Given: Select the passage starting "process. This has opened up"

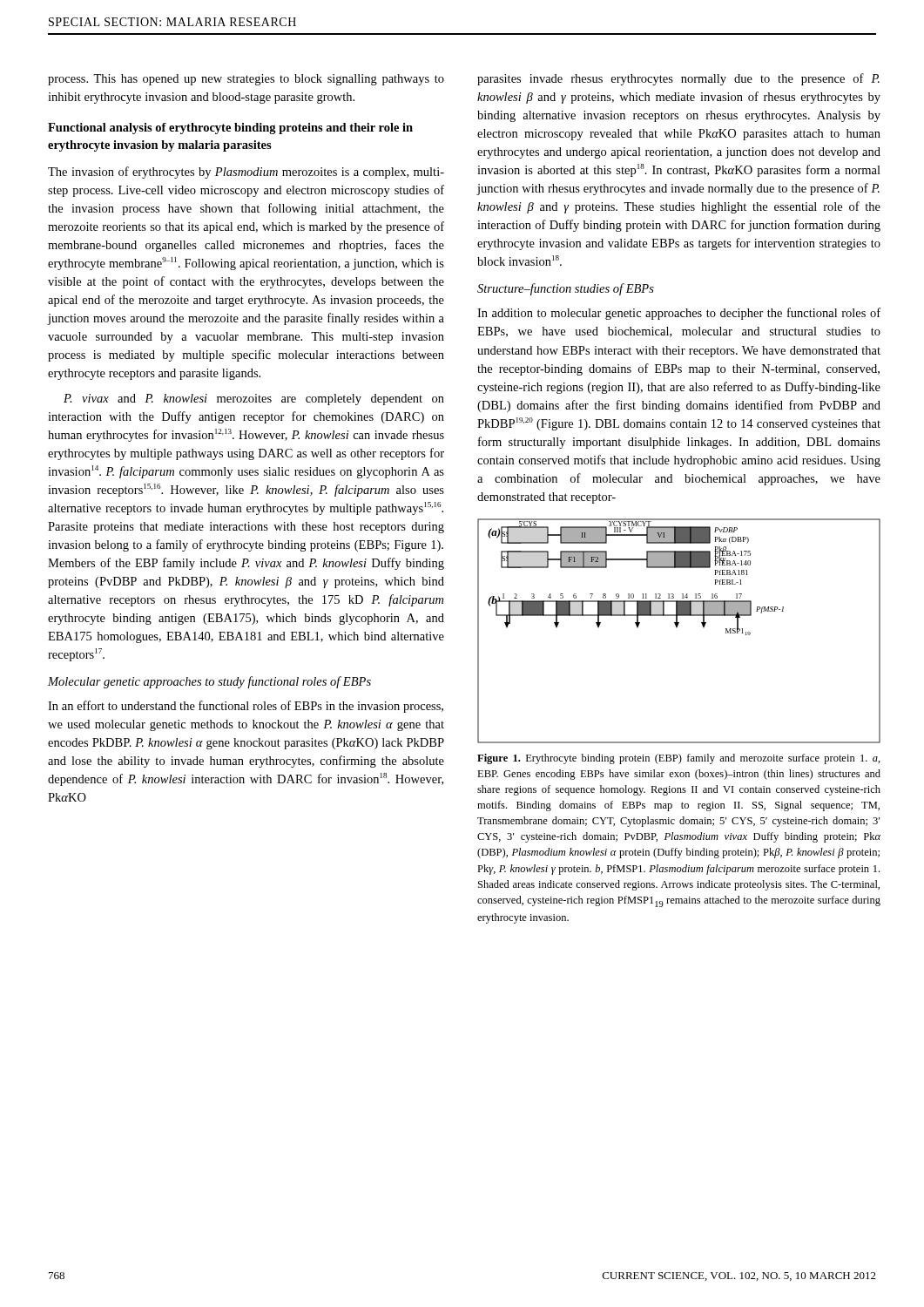Looking at the screenshot, I should click(x=246, y=88).
